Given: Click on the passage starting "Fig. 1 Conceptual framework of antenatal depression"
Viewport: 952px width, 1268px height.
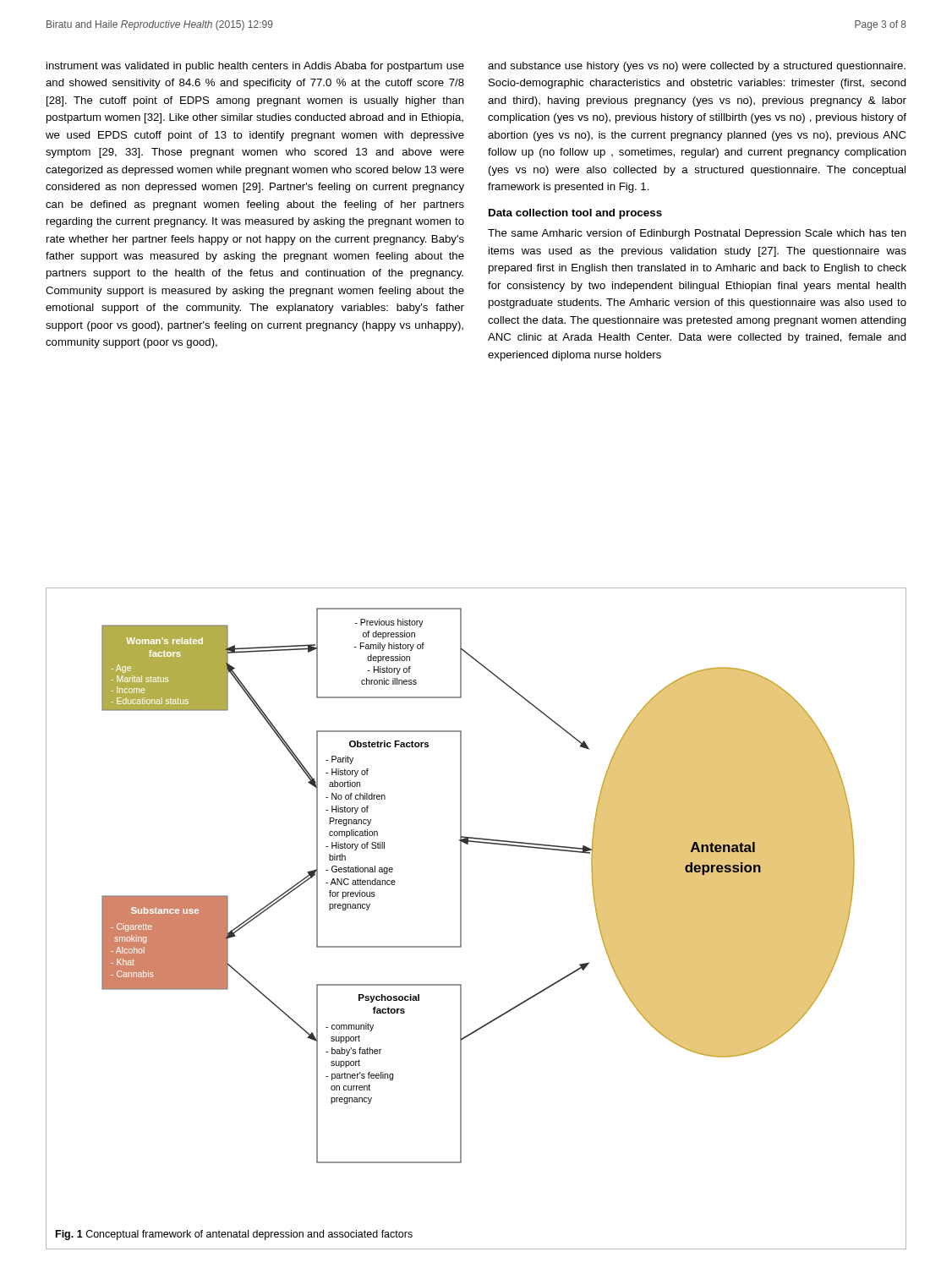Looking at the screenshot, I should coord(234,1234).
